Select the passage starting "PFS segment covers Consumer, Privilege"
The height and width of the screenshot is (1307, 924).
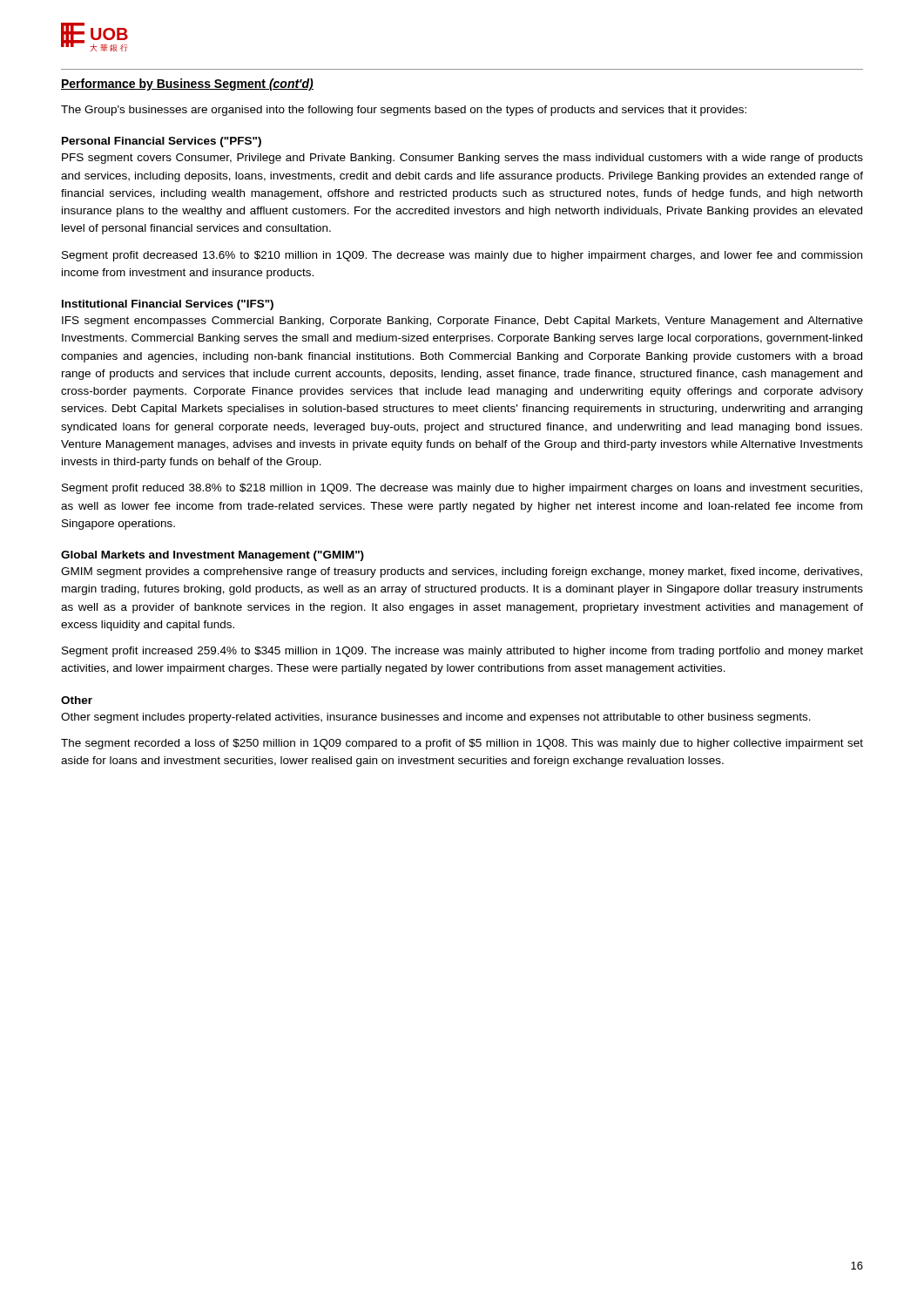click(x=462, y=193)
